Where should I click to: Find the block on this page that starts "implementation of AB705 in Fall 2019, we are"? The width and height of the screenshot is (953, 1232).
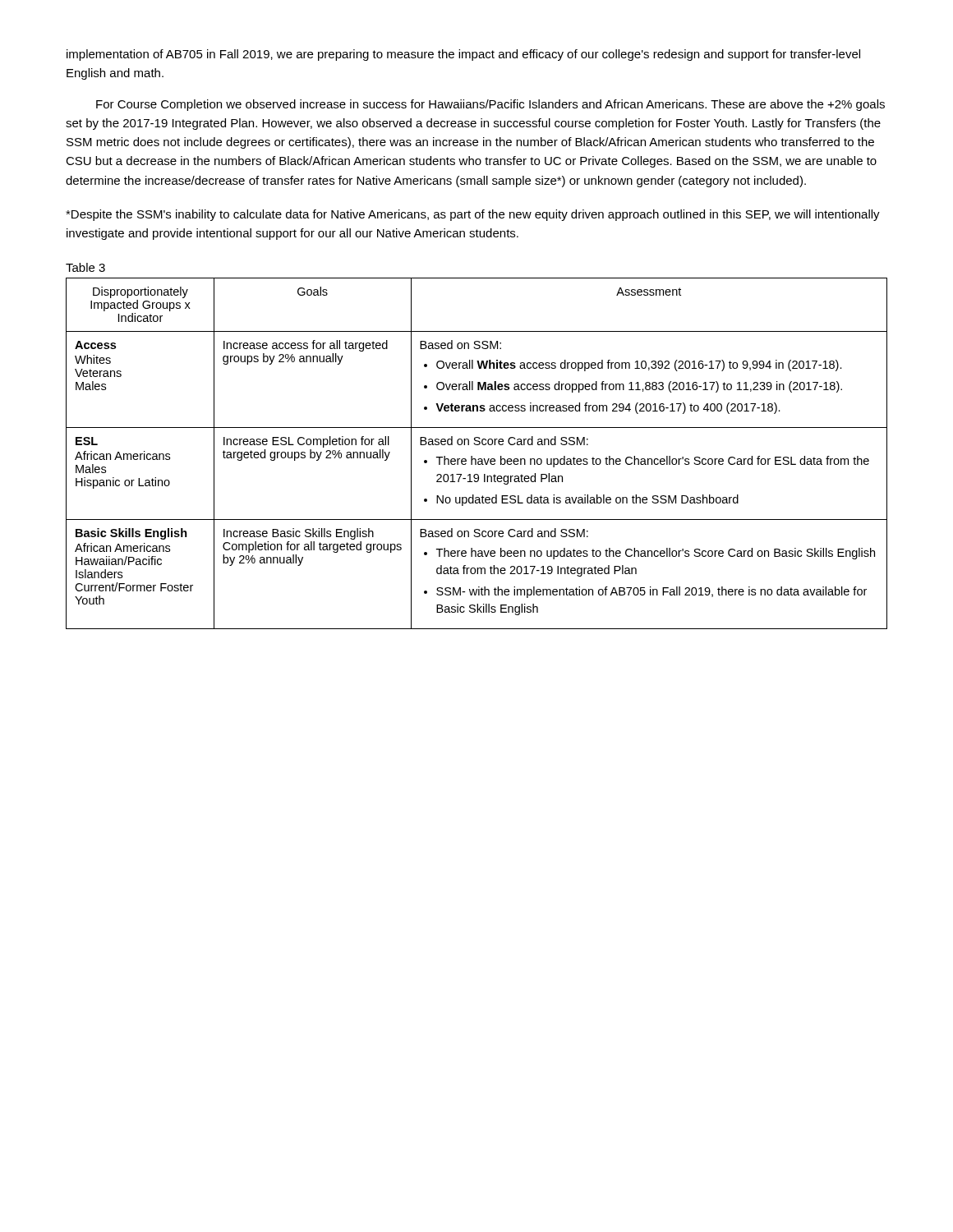click(463, 63)
